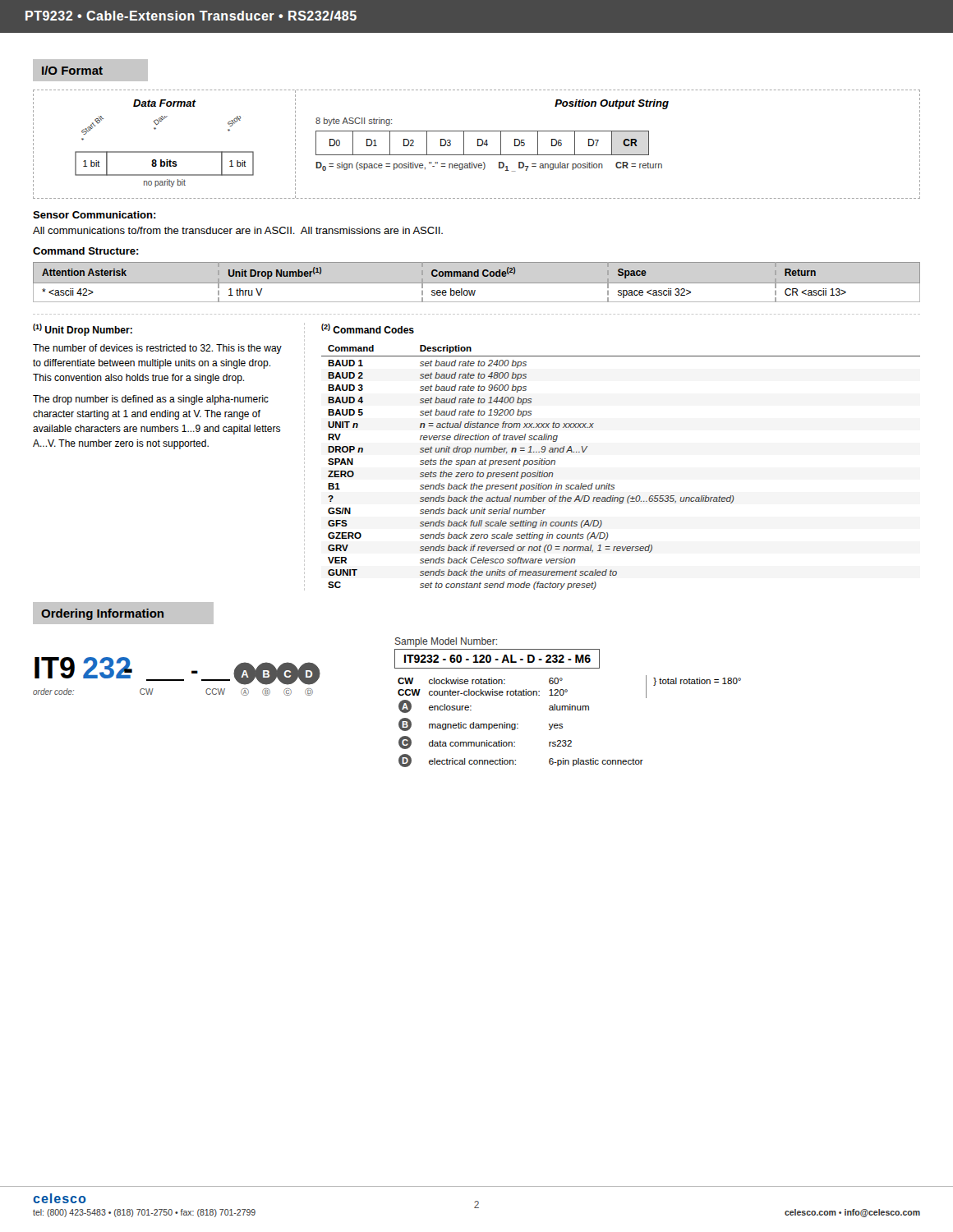Image resolution: width=953 pixels, height=1232 pixels.
Task: Click on the table containing "BAUD 4"
Action: point(621,466)
